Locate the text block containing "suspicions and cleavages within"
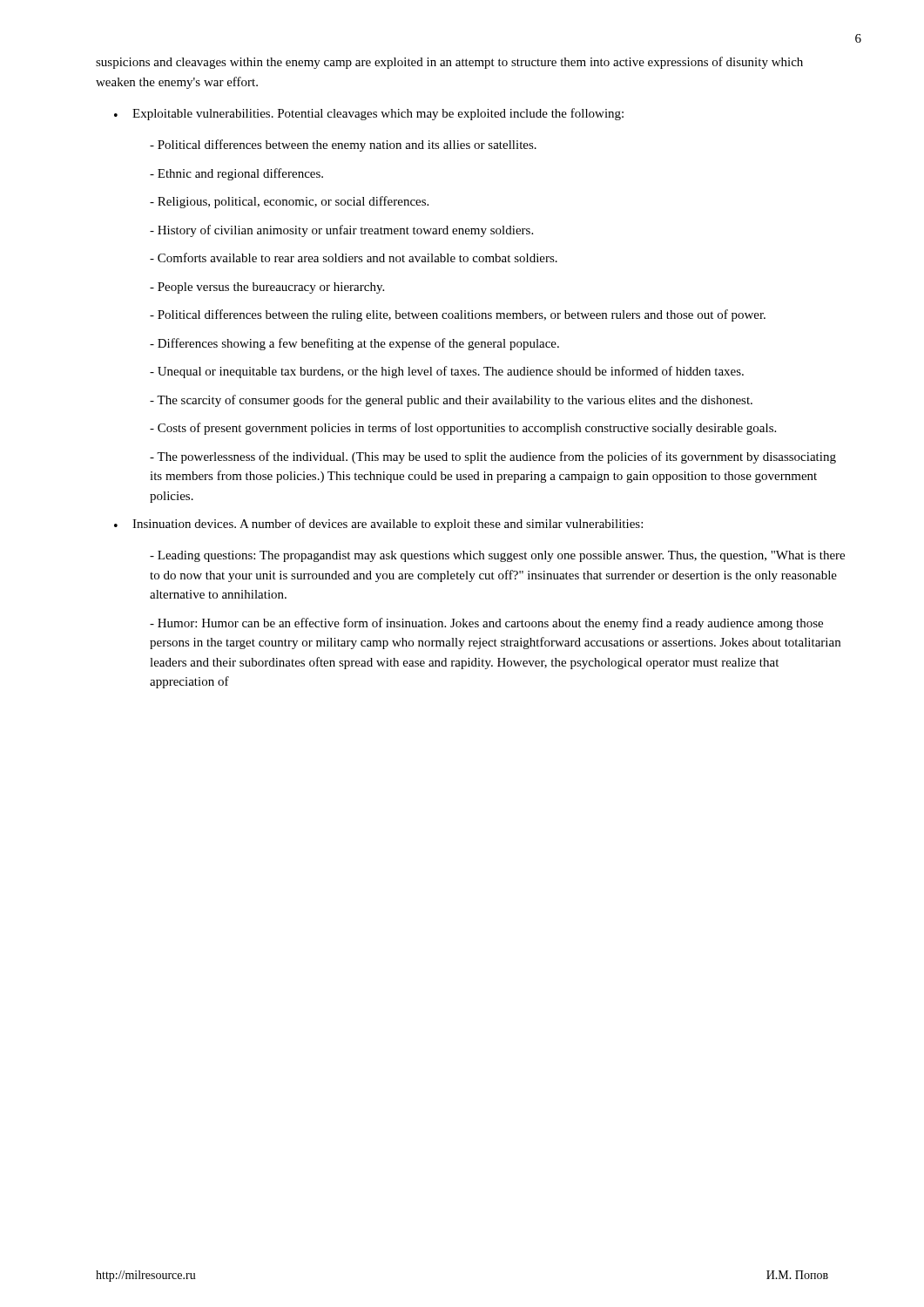Viewport: 924px width, 1307px height. [450, 72]
